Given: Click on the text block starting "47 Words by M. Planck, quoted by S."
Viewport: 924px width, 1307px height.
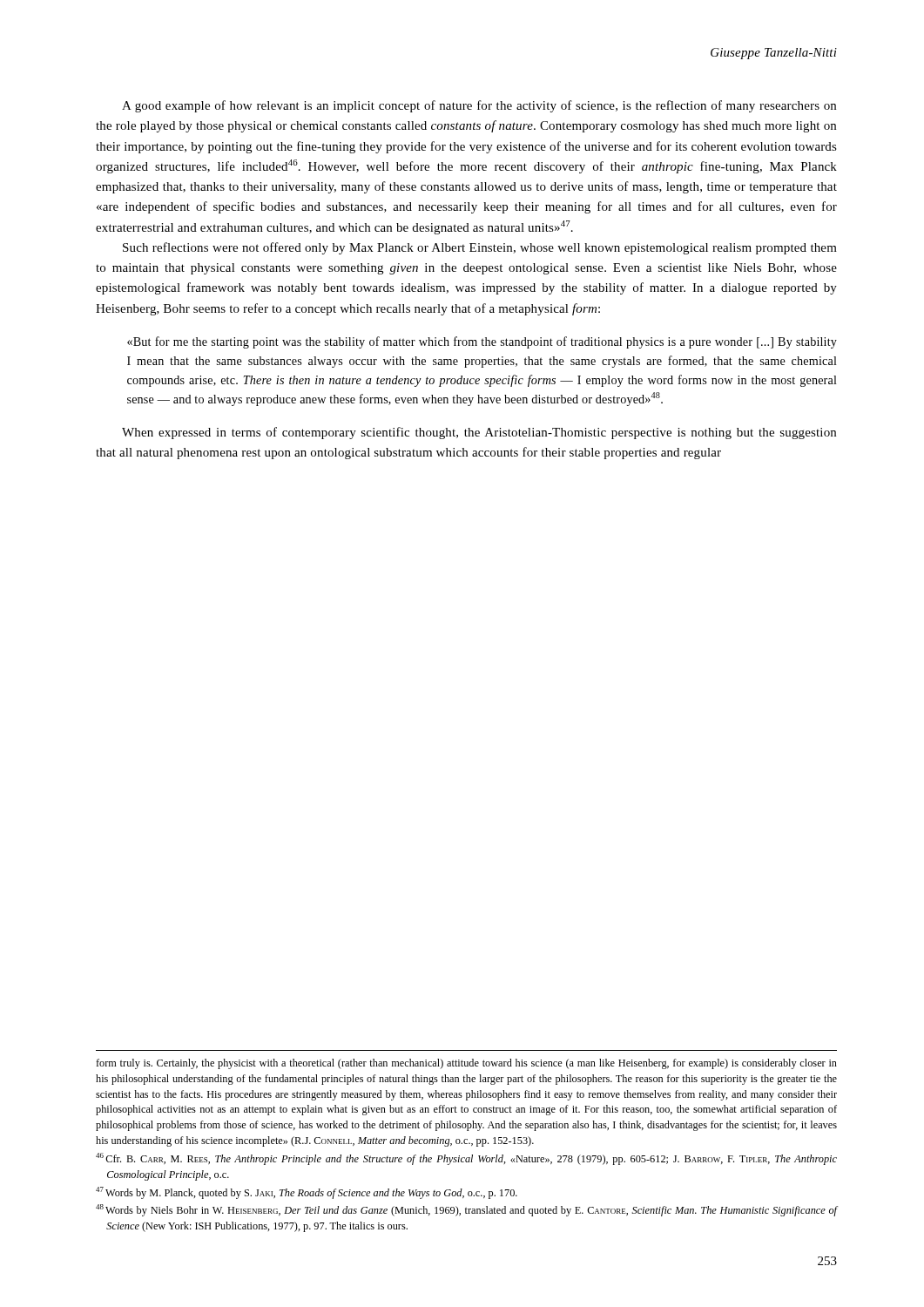Looking at the screenshot, I should tap(466, 1193).
